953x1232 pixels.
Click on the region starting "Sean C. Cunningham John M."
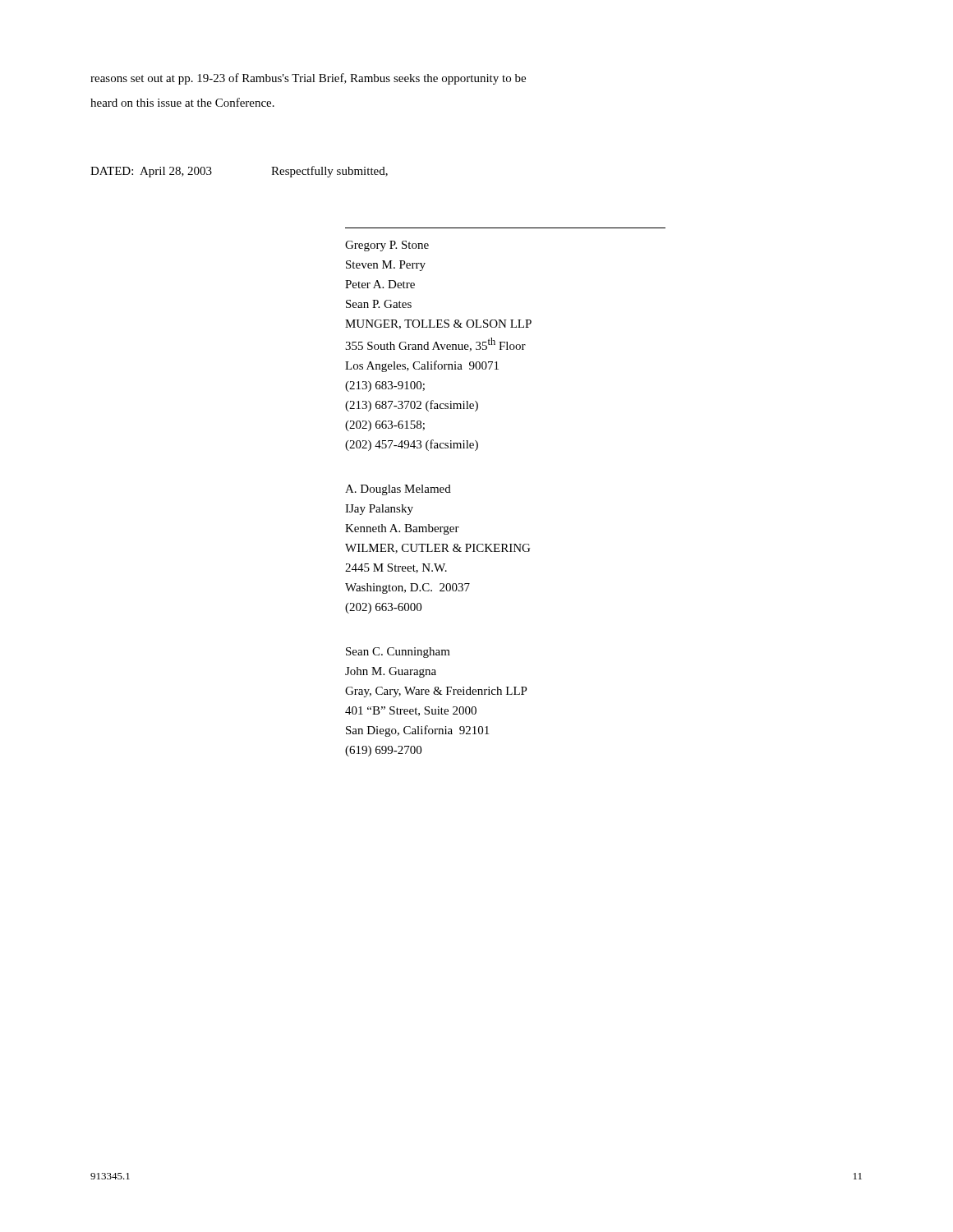click(436, 701)
